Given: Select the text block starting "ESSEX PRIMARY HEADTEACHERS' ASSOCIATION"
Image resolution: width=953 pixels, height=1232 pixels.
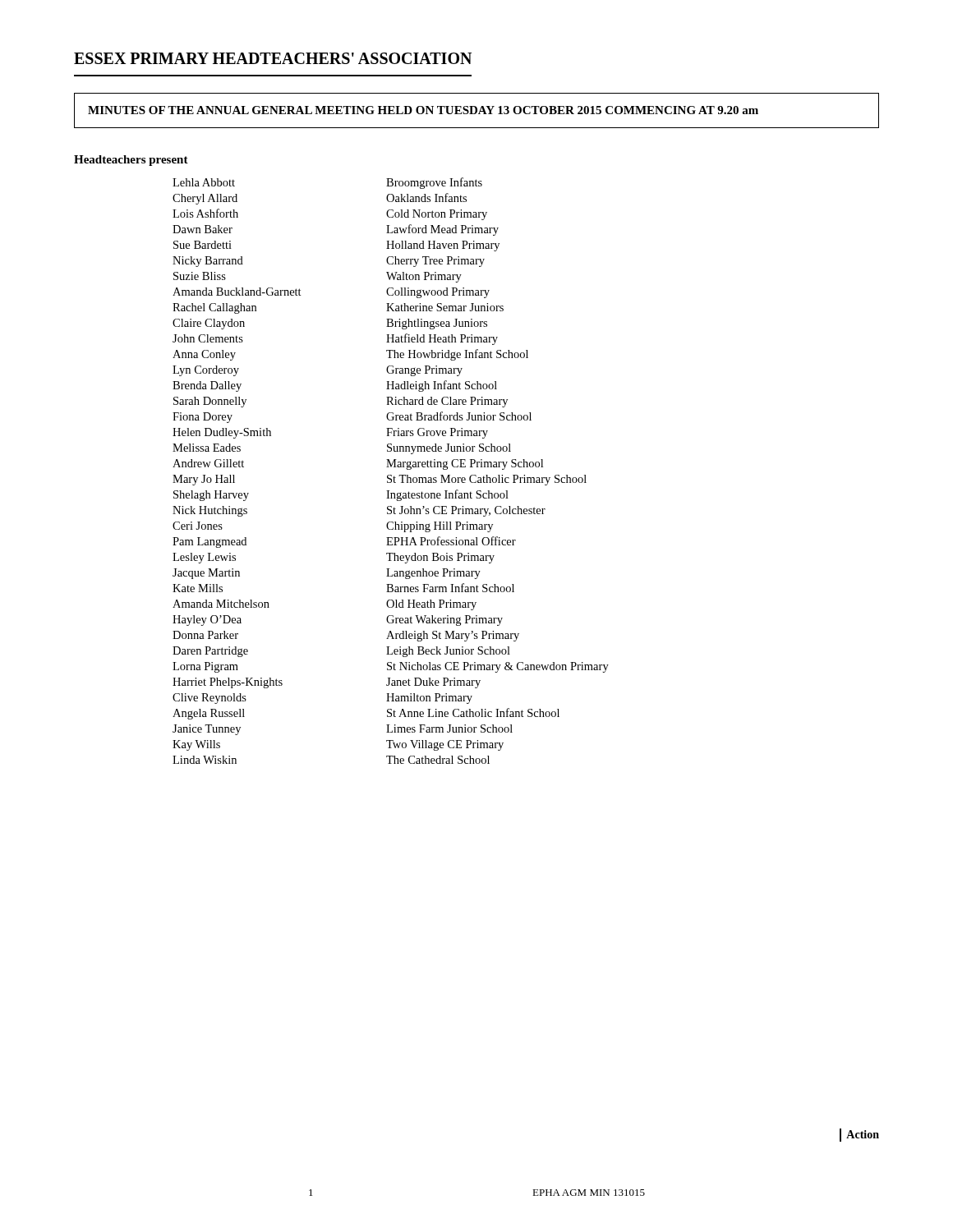Looking at the screenshot, I should click(x=273, y=58).
